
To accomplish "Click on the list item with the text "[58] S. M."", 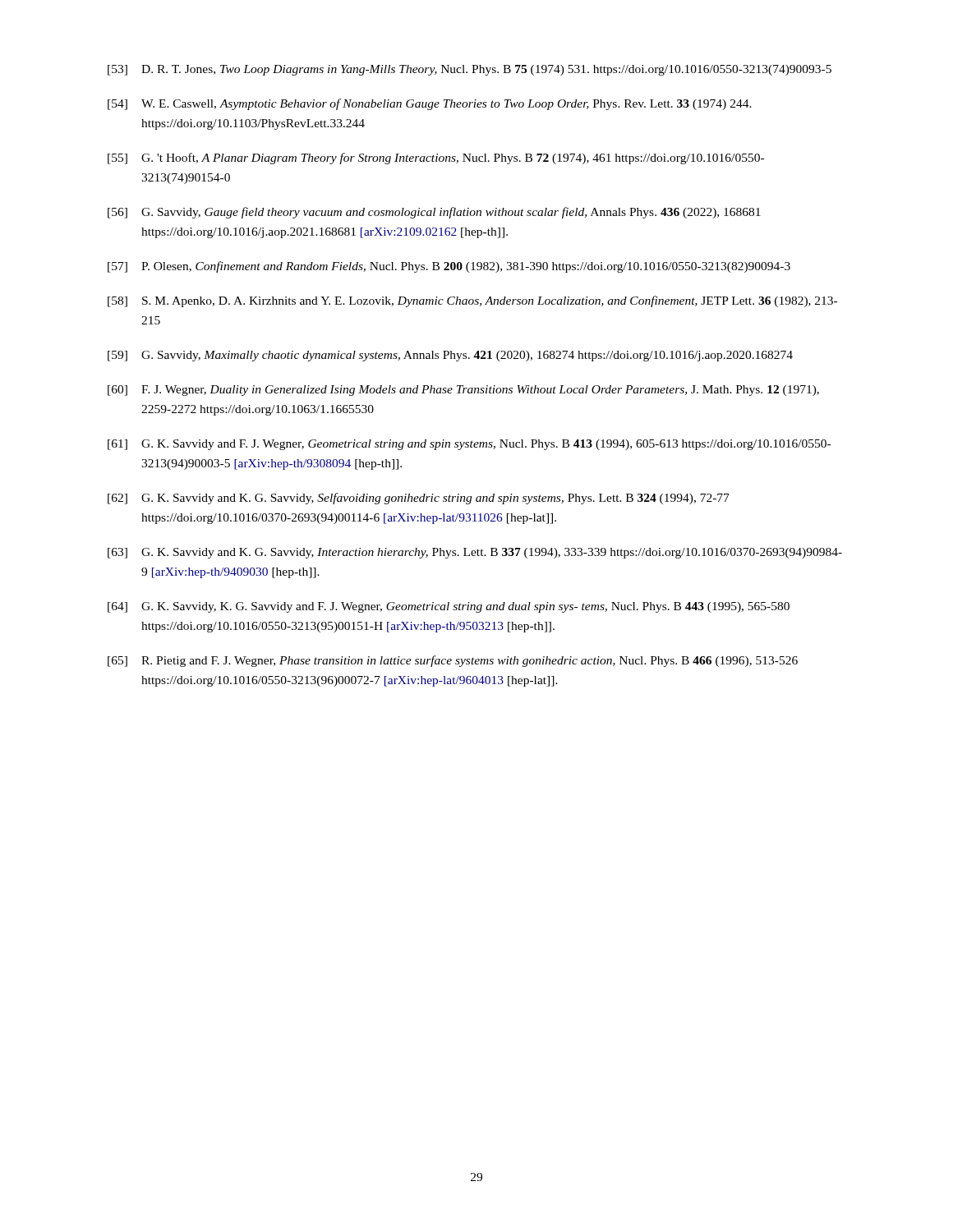I will click(476, 311).
